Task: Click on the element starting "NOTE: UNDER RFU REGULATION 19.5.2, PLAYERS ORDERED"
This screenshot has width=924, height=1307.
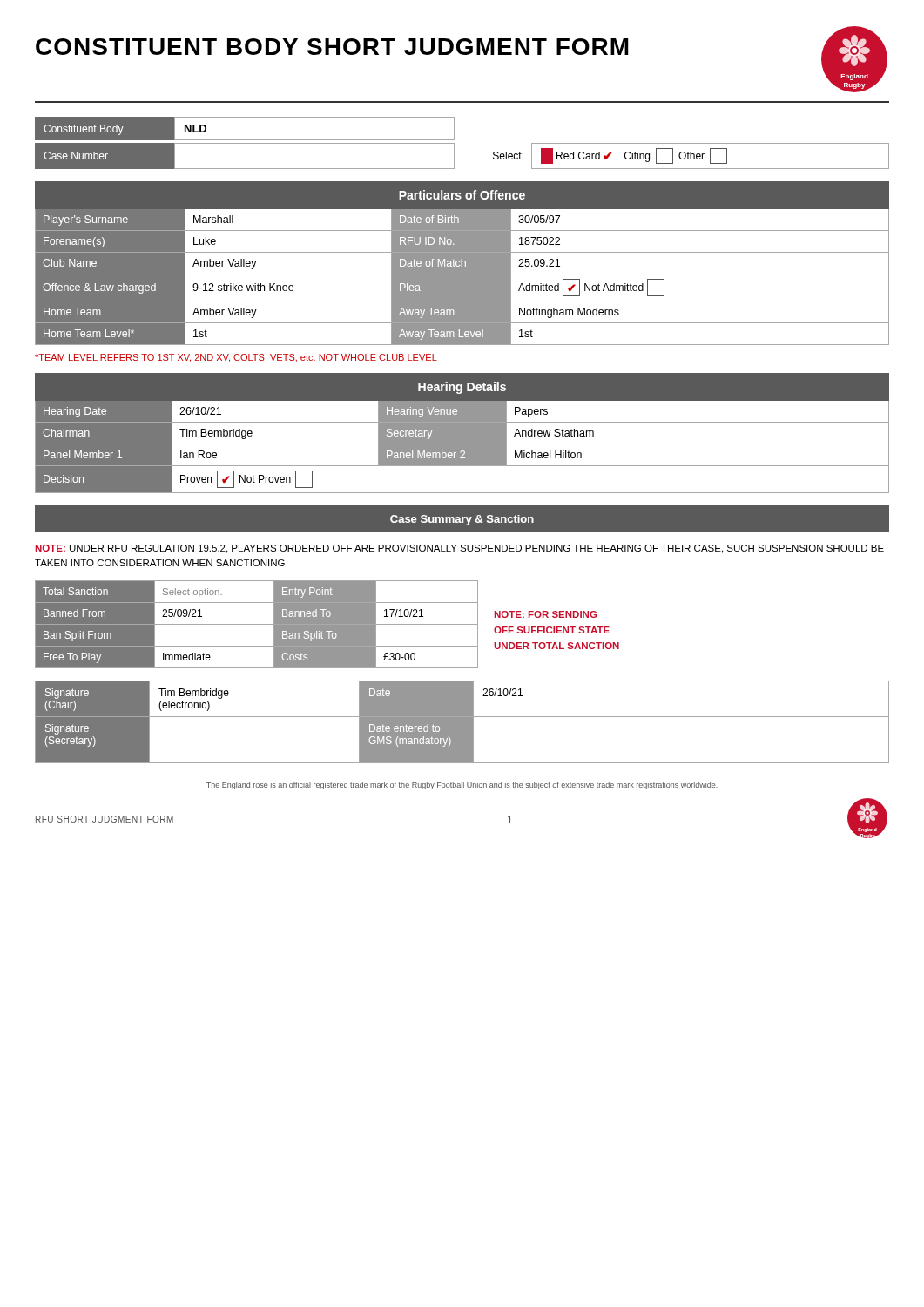Action: (x=459, y=556)
